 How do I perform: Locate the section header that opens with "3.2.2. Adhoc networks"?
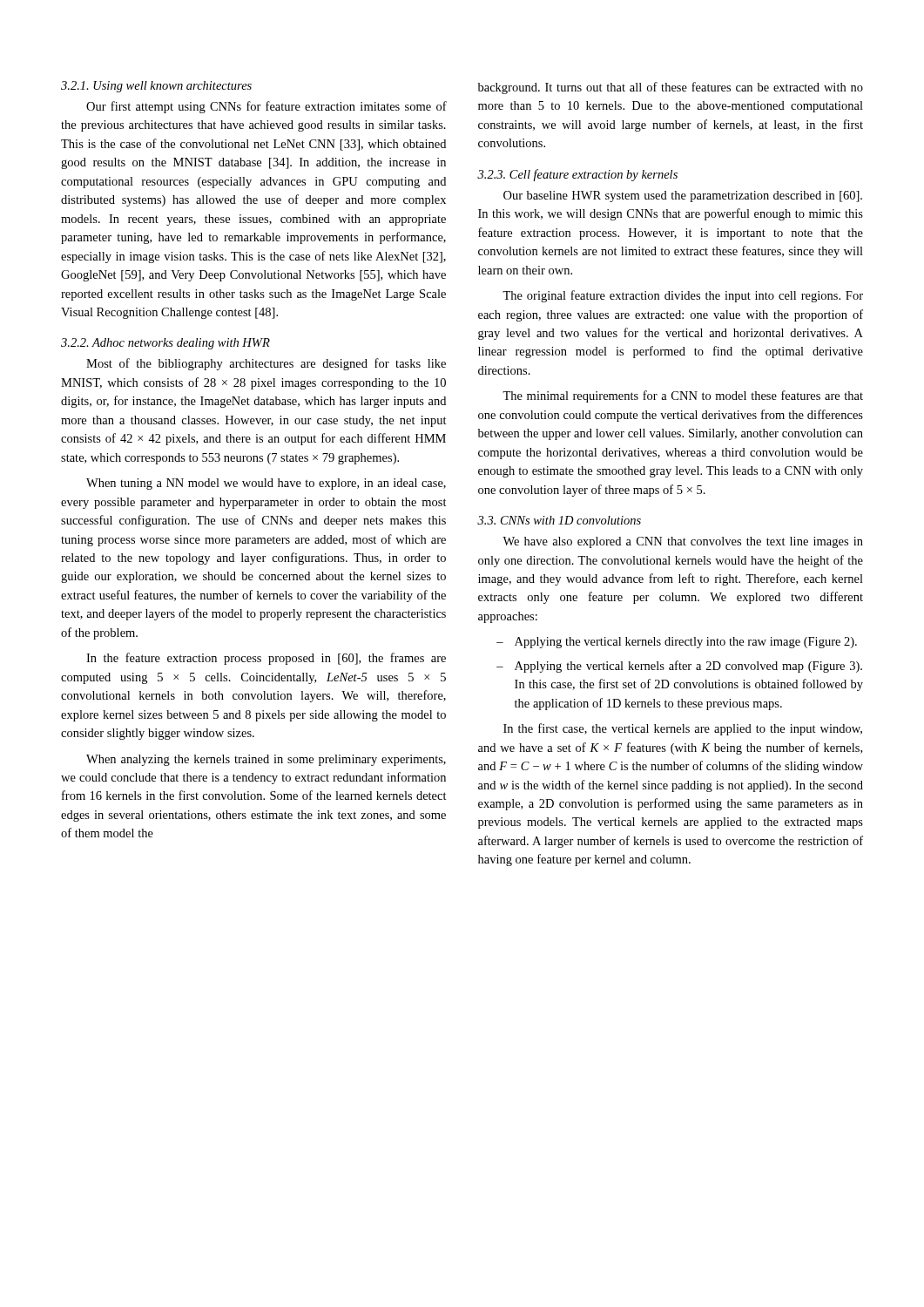(165, 343)
